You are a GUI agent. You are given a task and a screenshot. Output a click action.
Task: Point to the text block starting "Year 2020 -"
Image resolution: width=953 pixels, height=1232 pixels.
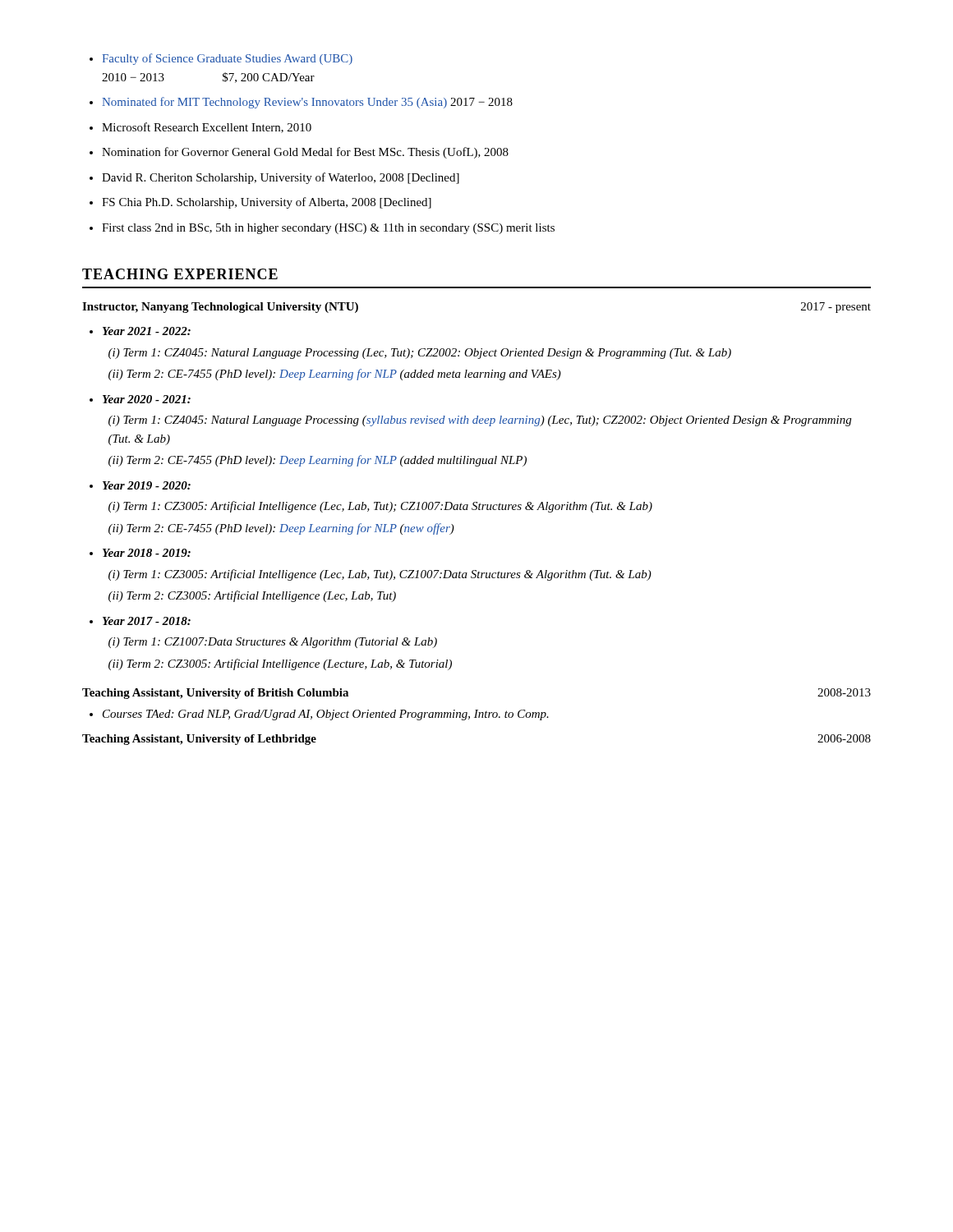(x=486, y=430)
